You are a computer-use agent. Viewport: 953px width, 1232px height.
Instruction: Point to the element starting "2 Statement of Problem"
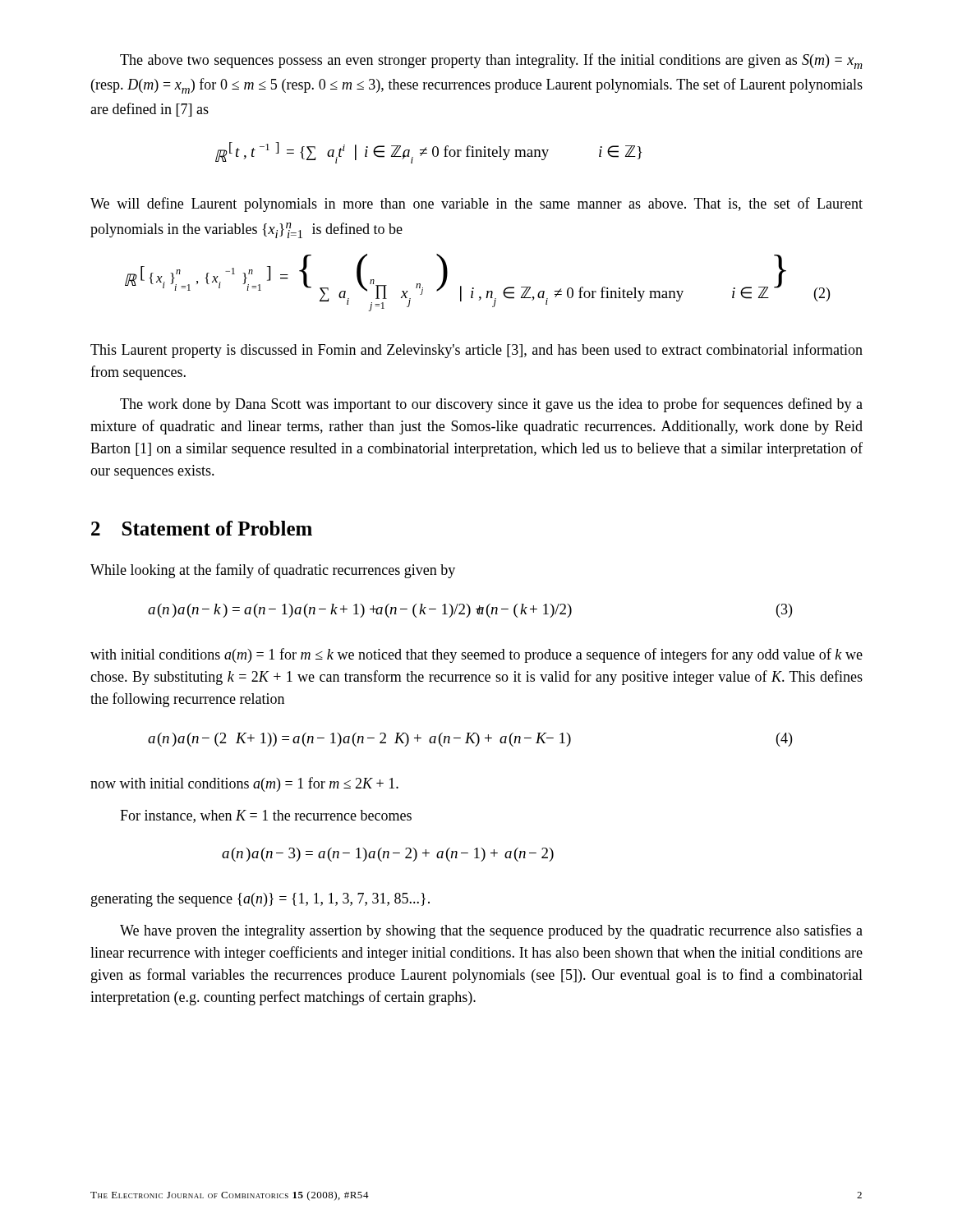point(201,529)
